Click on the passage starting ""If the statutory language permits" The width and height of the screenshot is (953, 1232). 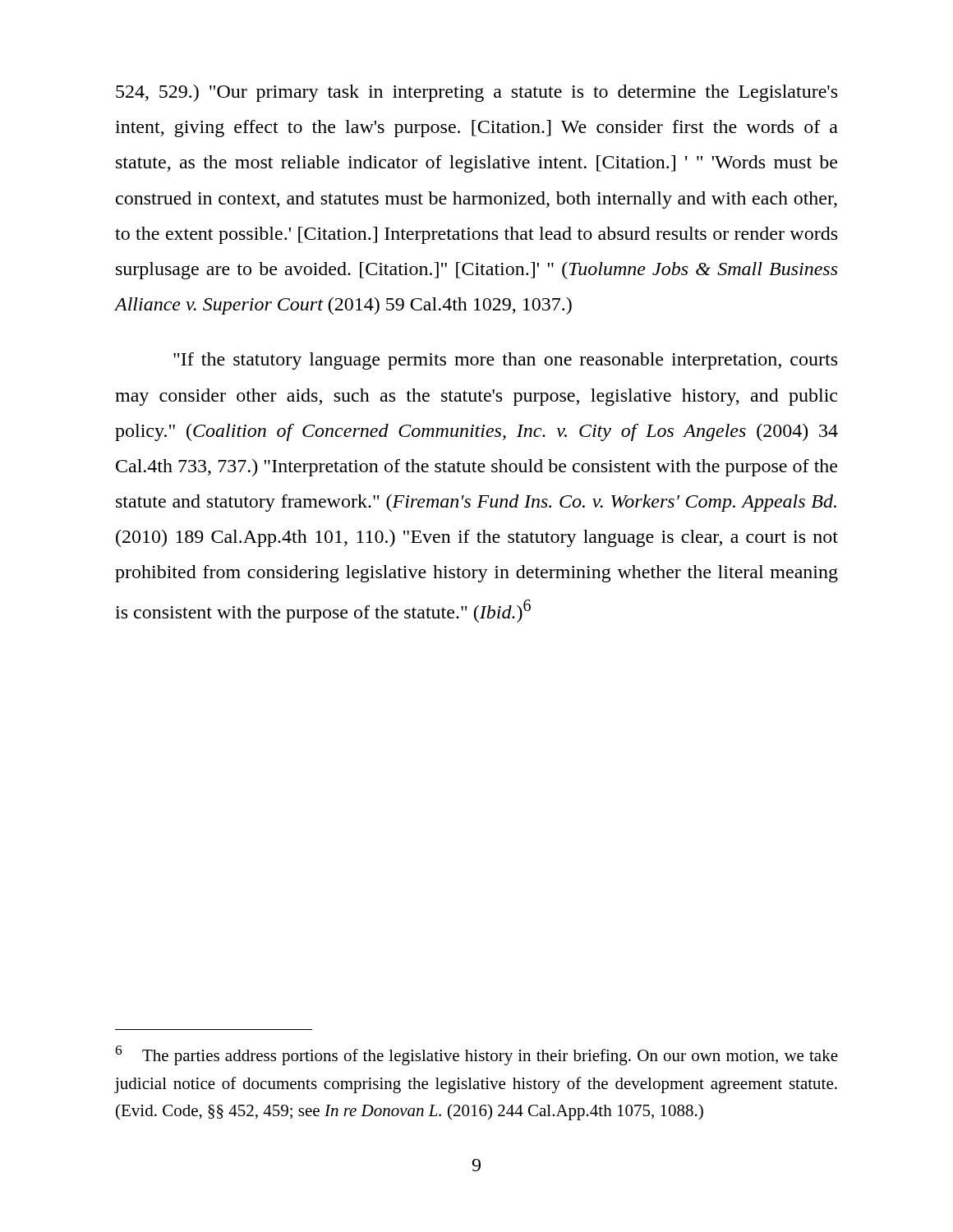point(476,485)
